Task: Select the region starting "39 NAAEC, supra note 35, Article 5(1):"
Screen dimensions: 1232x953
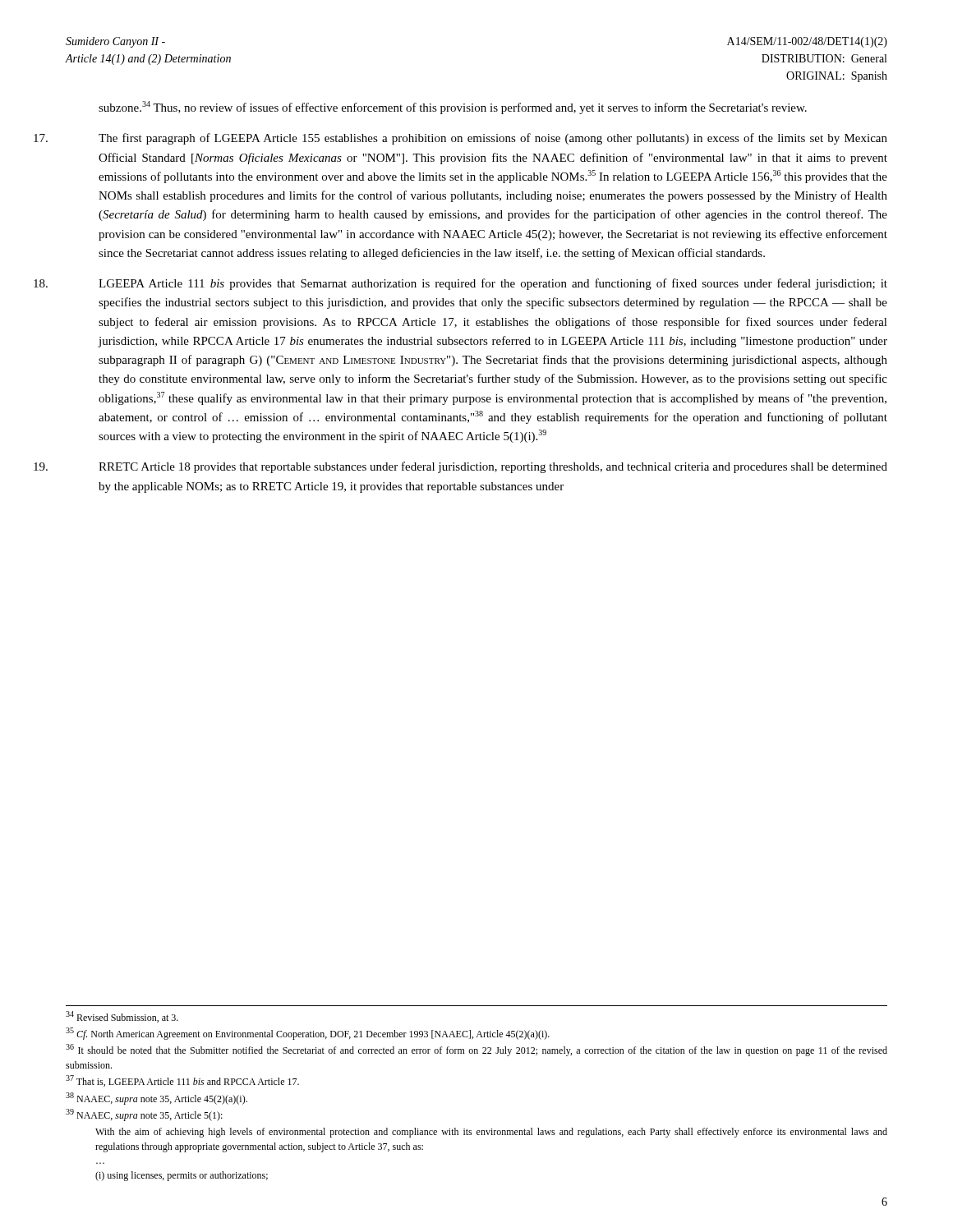Action: click(144, 1115)
